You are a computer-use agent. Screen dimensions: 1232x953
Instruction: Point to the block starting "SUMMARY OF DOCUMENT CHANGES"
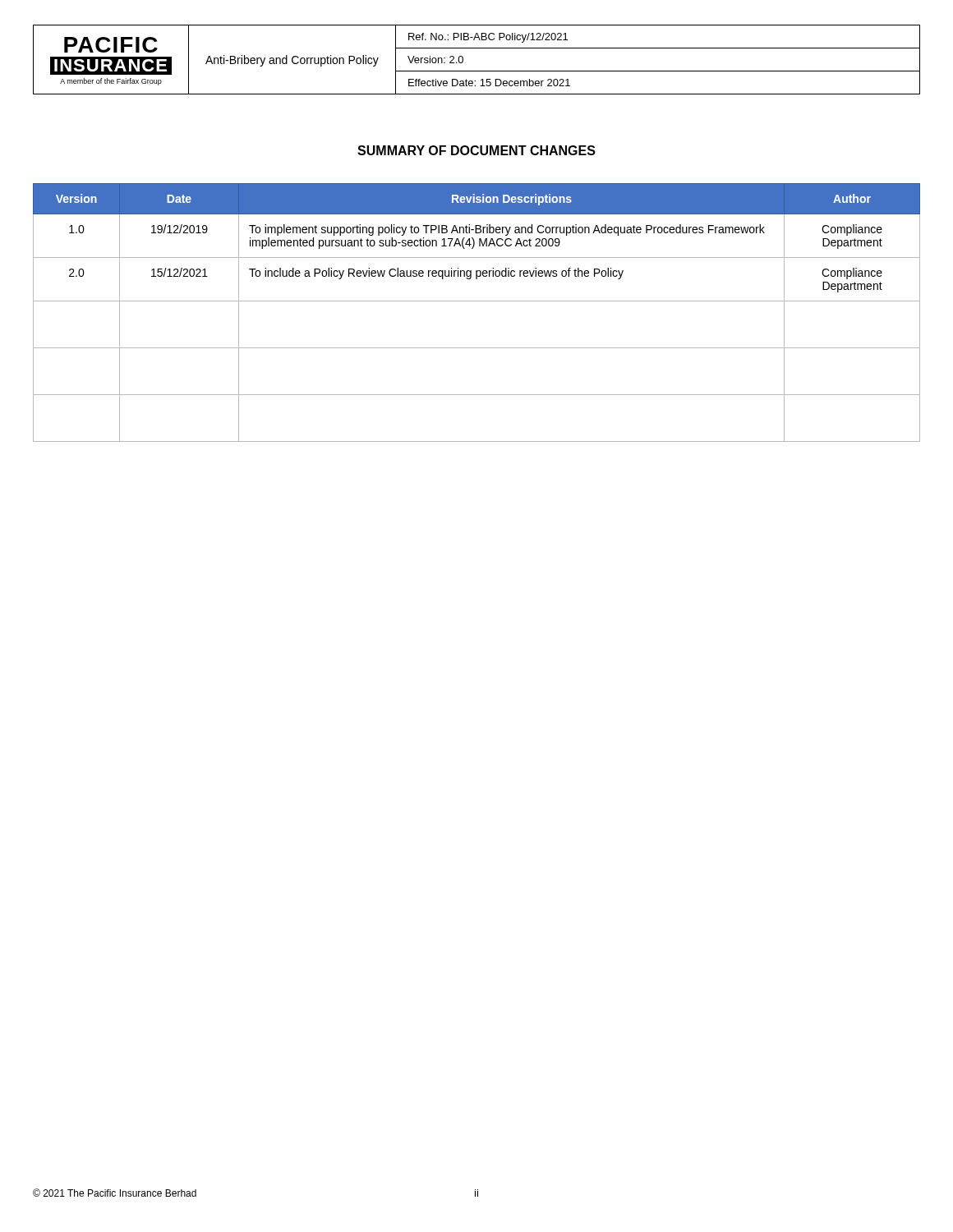click(476, 151)
